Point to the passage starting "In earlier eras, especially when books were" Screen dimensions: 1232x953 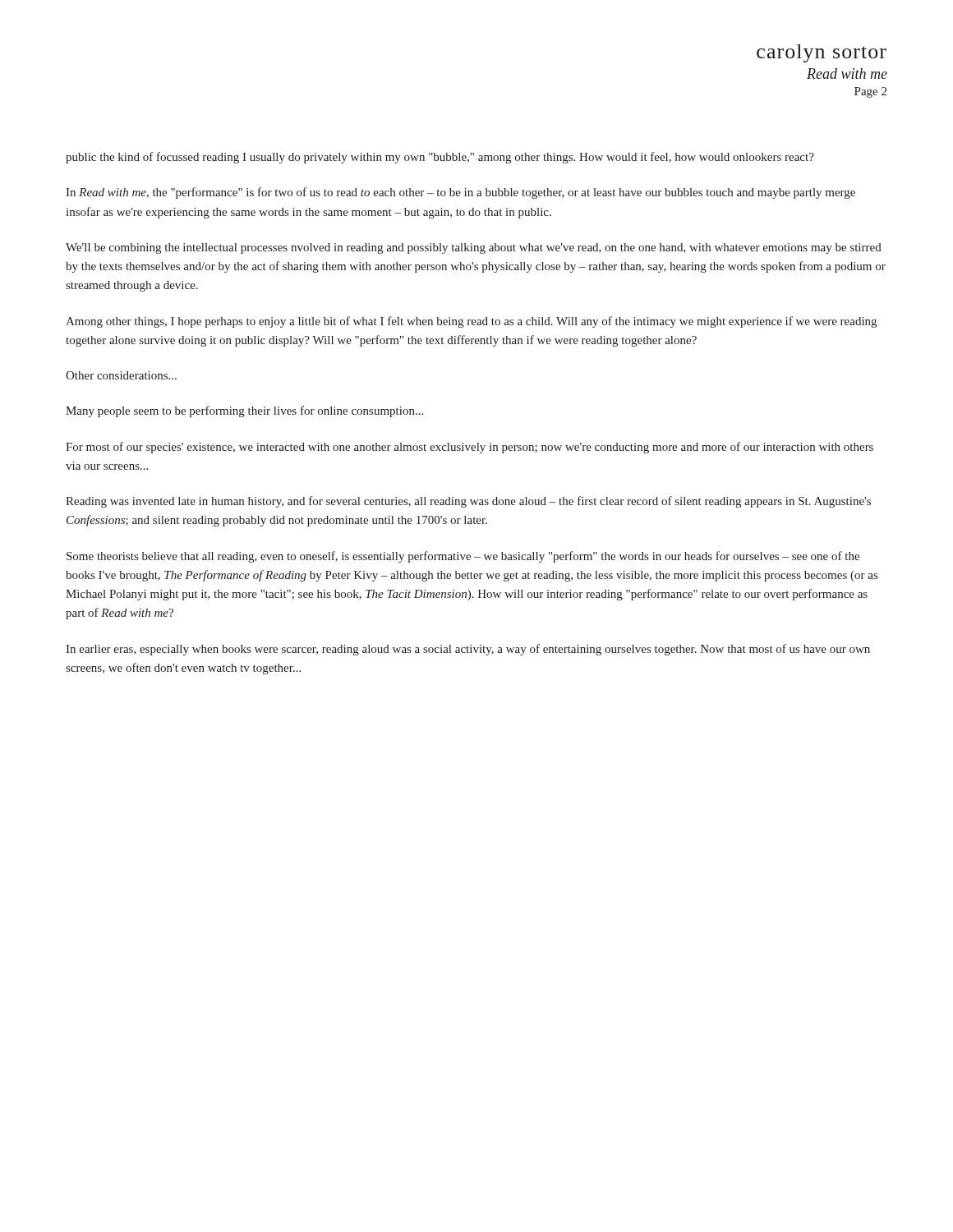click(x=468, y=658)
